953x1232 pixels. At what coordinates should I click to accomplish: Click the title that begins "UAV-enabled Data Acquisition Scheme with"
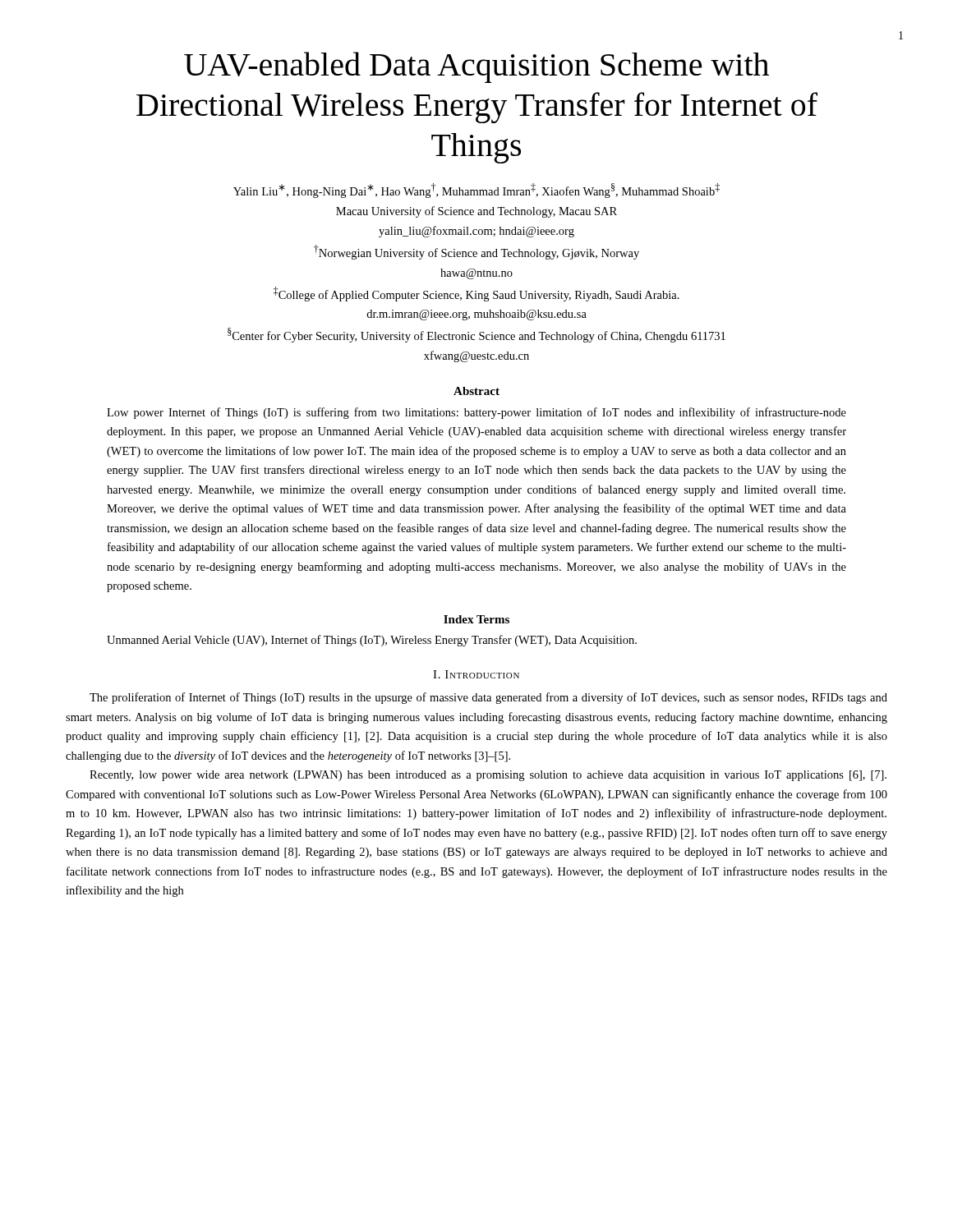pos(476,105)
